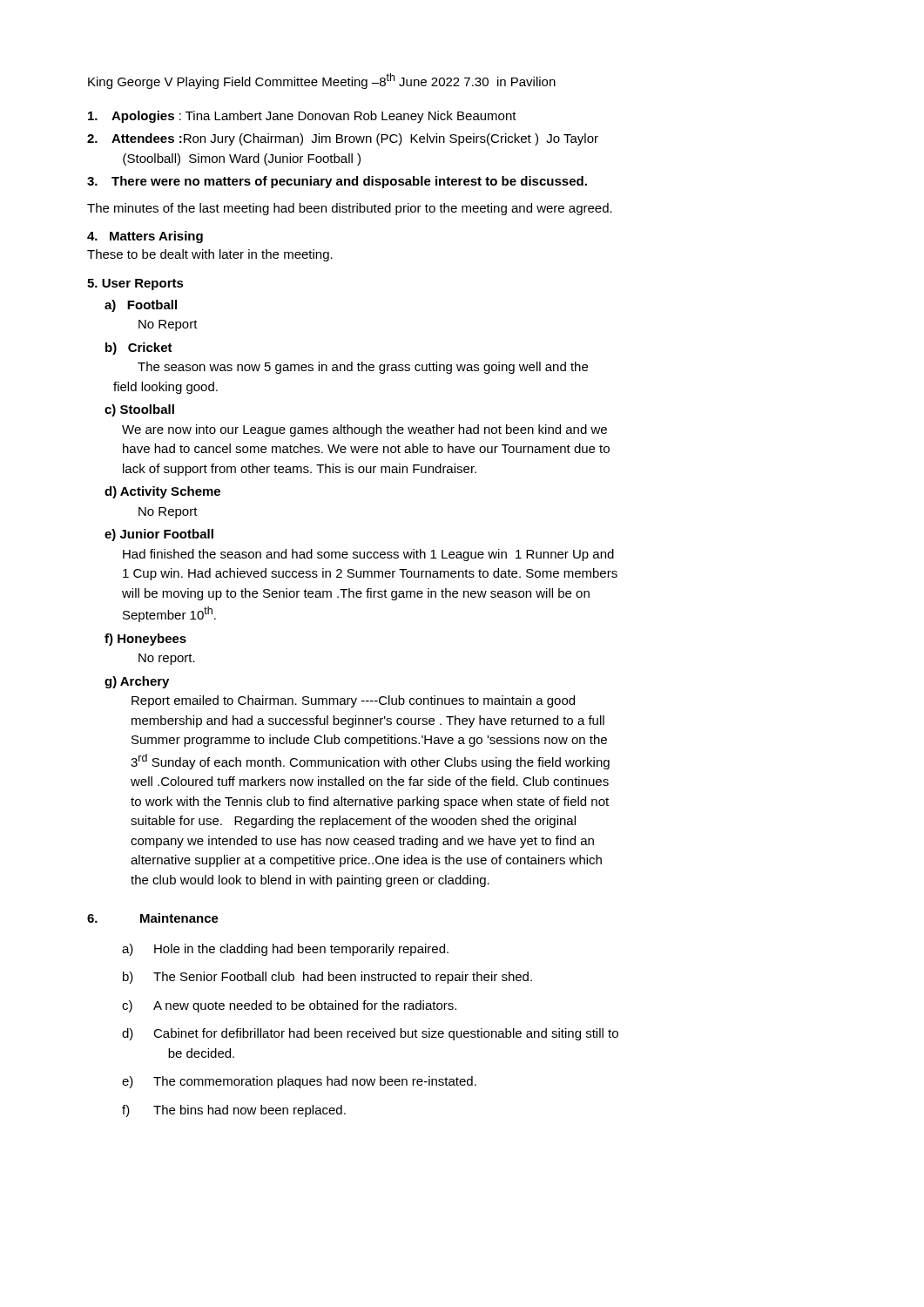Click the passage that begins "e) The commemoration plaques"
Screen dimensions: 1307x924
tap(479, 1082)
